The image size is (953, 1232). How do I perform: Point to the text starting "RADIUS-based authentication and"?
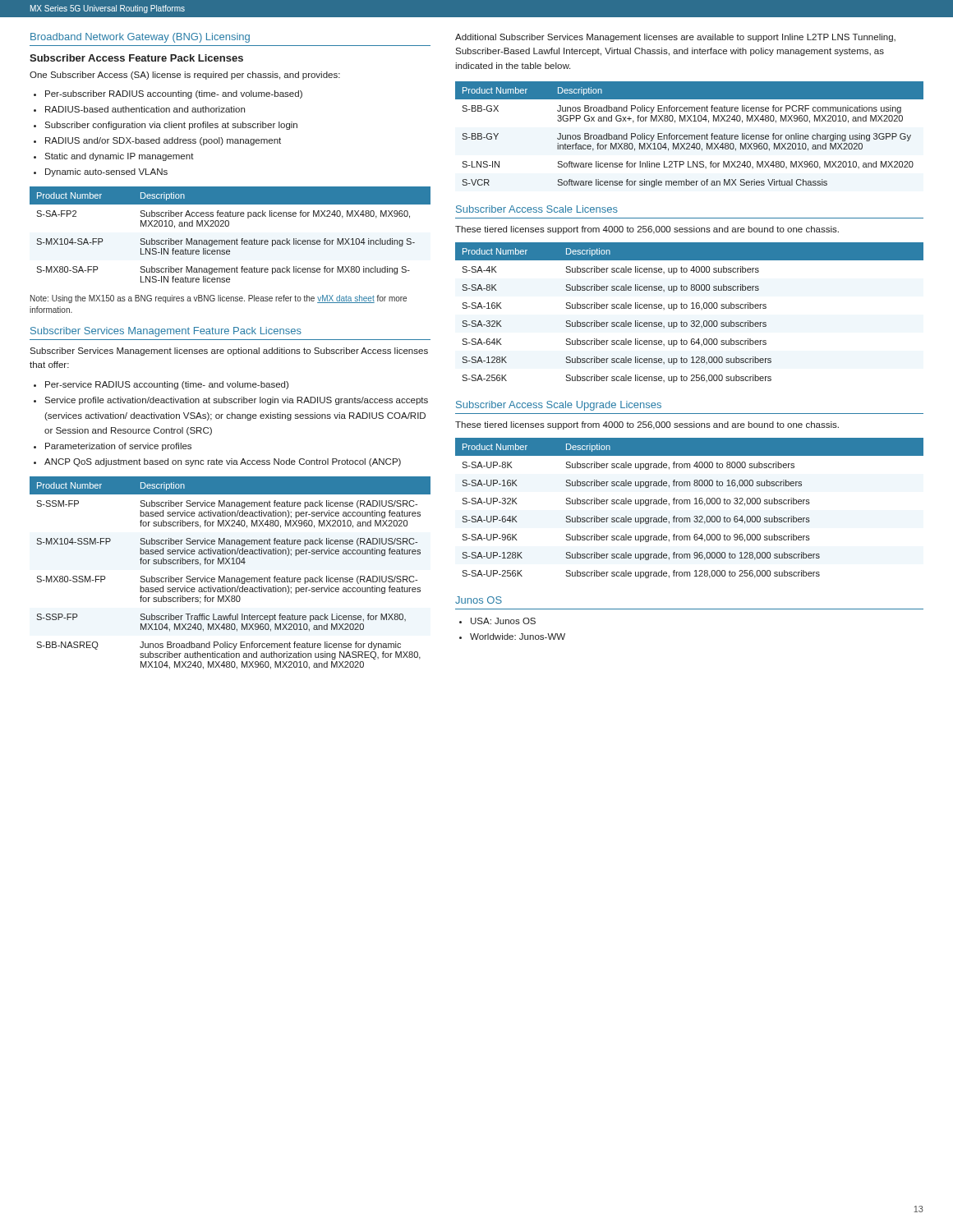145,109
